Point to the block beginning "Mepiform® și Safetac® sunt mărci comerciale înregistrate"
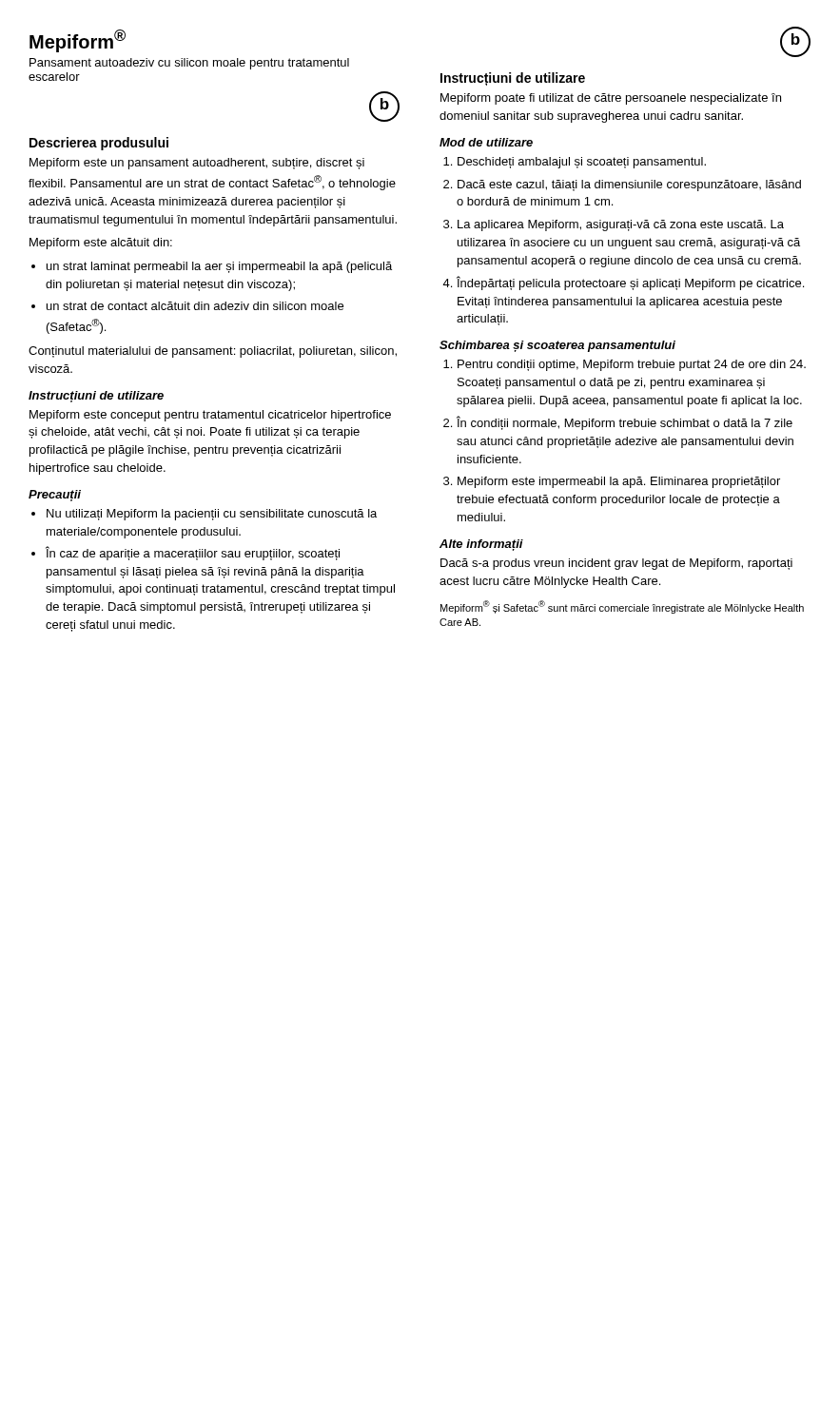This screenshot has height=1427, width=840. [625, 614]
